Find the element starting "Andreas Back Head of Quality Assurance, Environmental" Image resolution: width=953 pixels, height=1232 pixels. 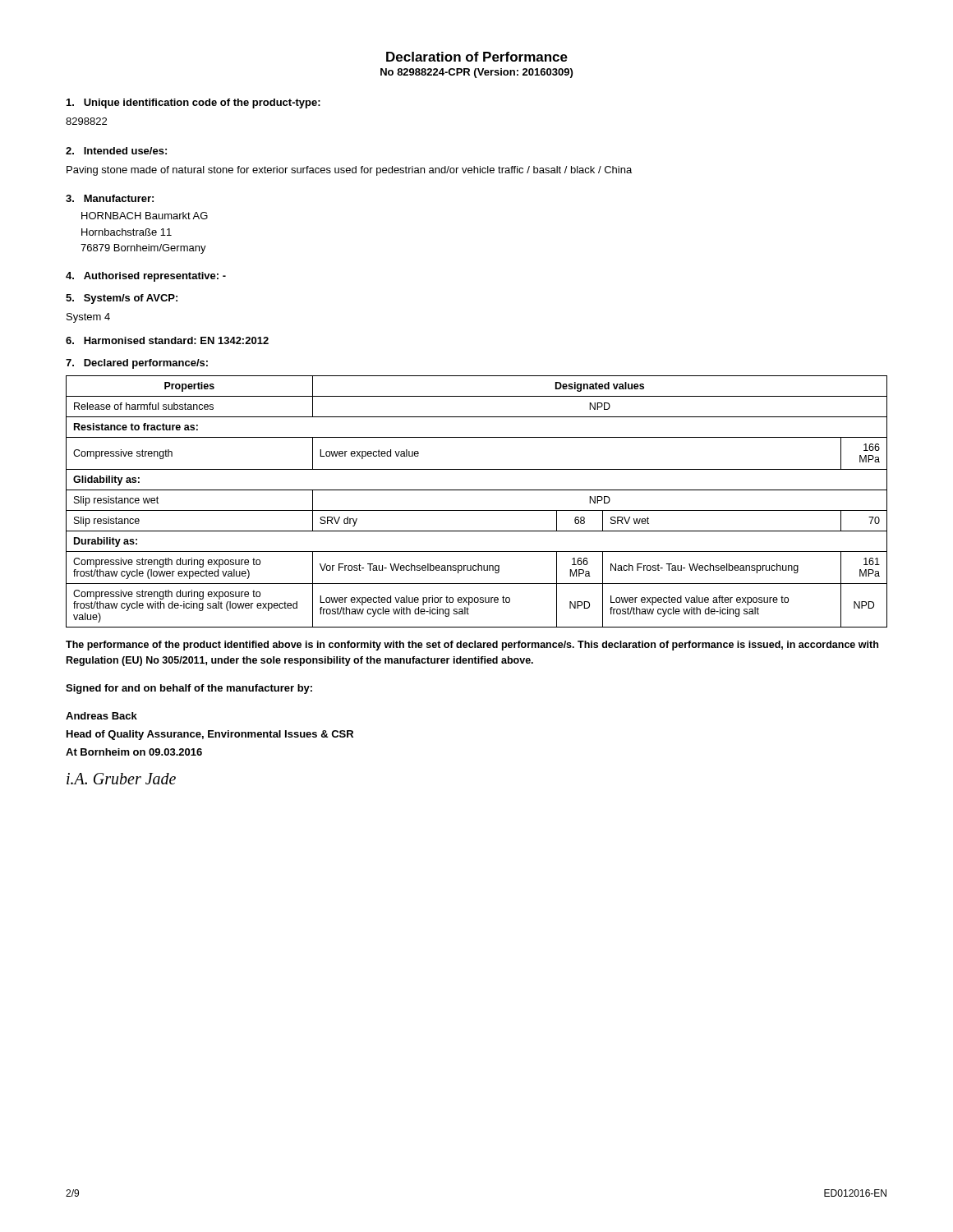pyautogui.click(x=210, y=734)
